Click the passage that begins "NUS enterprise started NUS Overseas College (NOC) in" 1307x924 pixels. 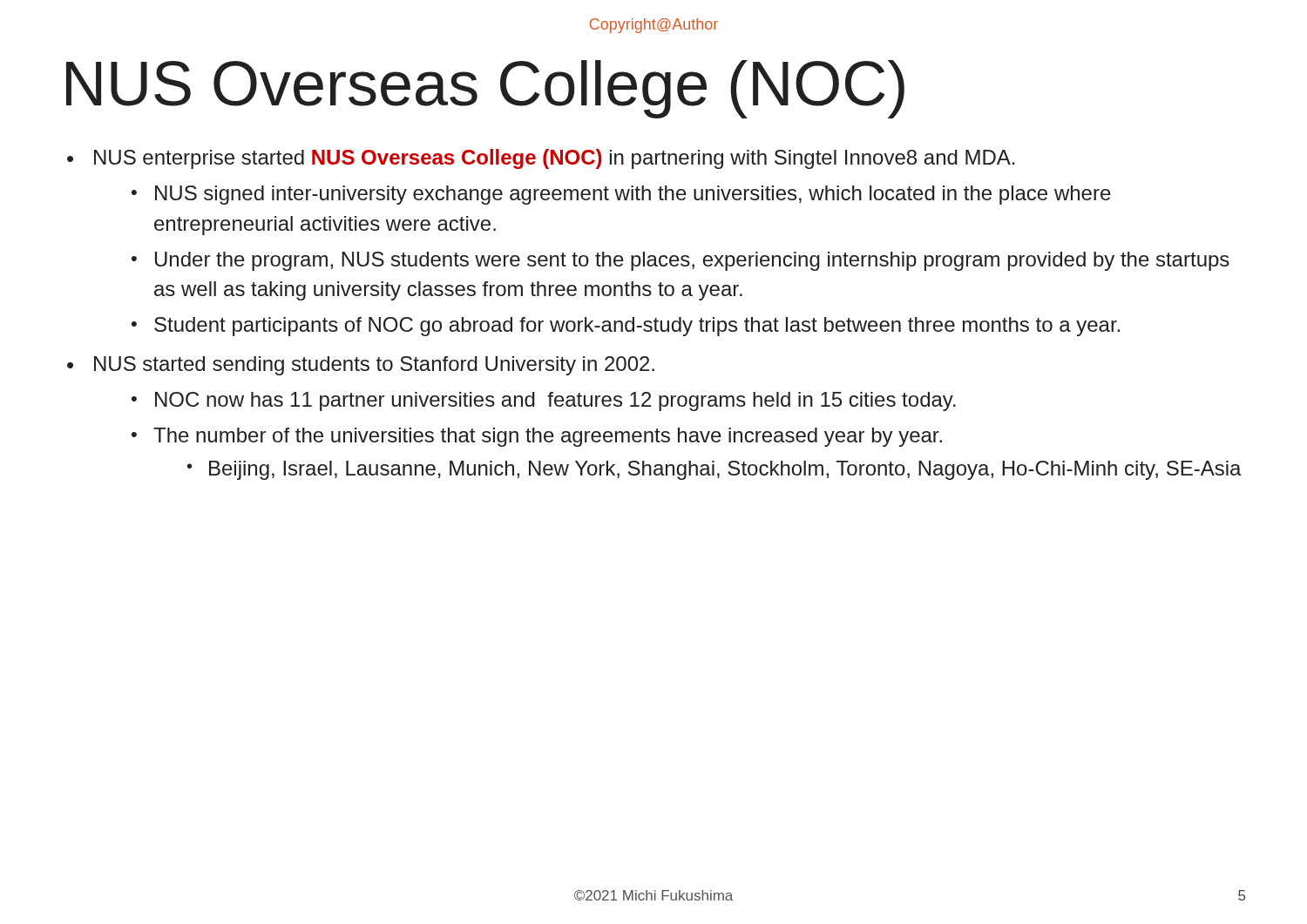tap(555, 159)
